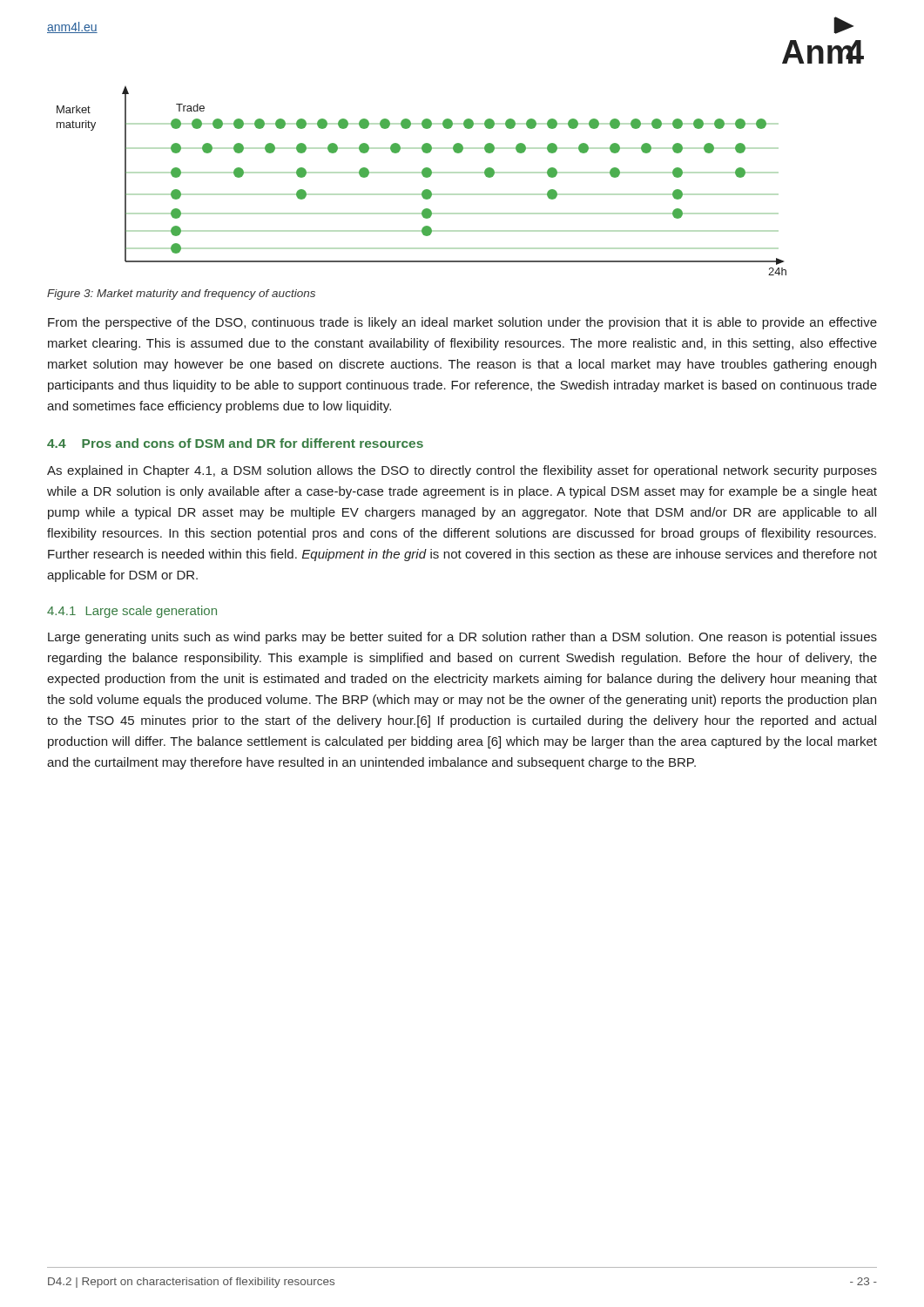This screenshot has width=924, height=1307.
Task: Navigate to the block starting "From the perspective of the DSO, continuous"
Action: pyautogui.click(x=462, y=364)
